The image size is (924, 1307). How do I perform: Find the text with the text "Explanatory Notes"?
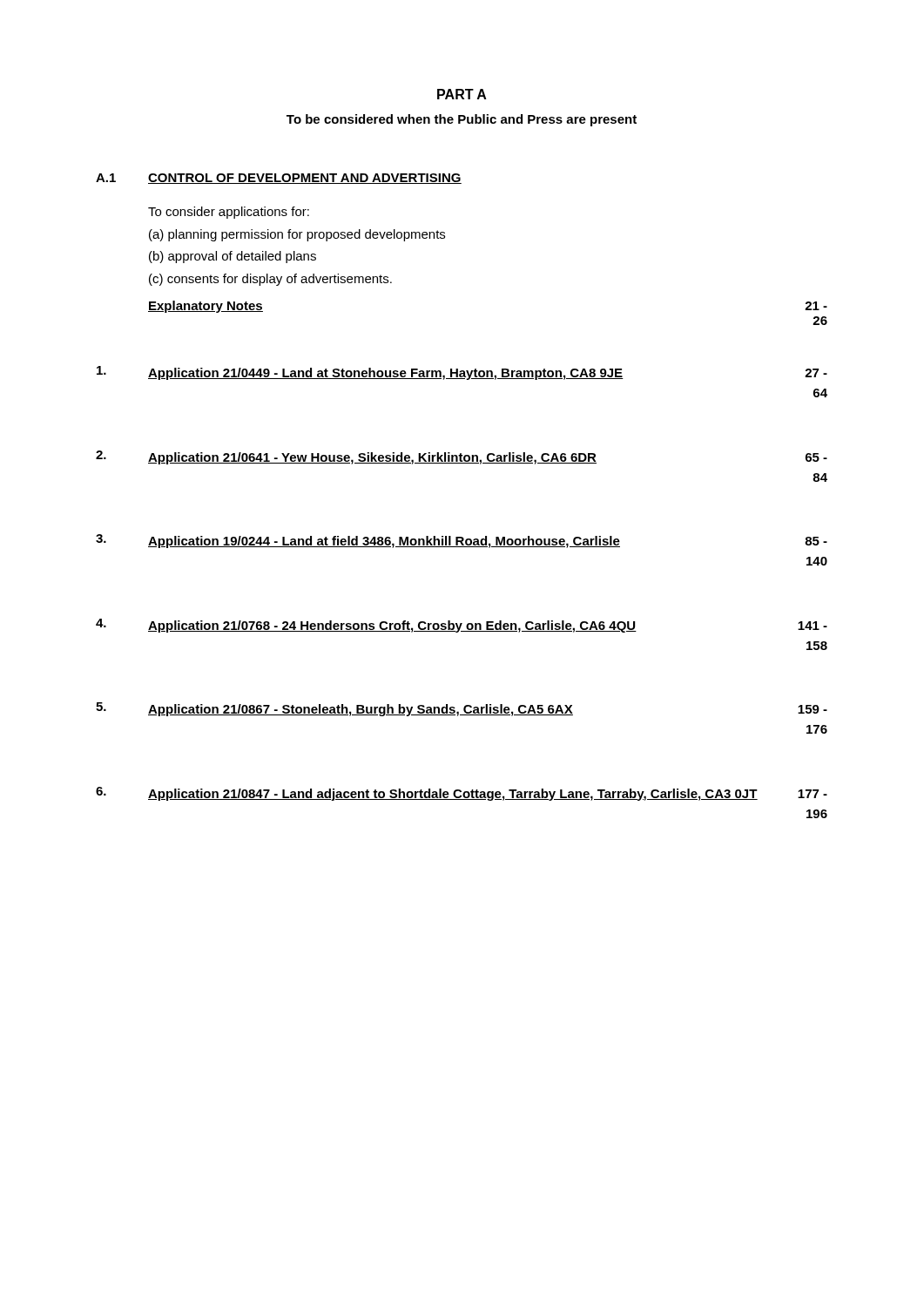(x=205, y=305)
